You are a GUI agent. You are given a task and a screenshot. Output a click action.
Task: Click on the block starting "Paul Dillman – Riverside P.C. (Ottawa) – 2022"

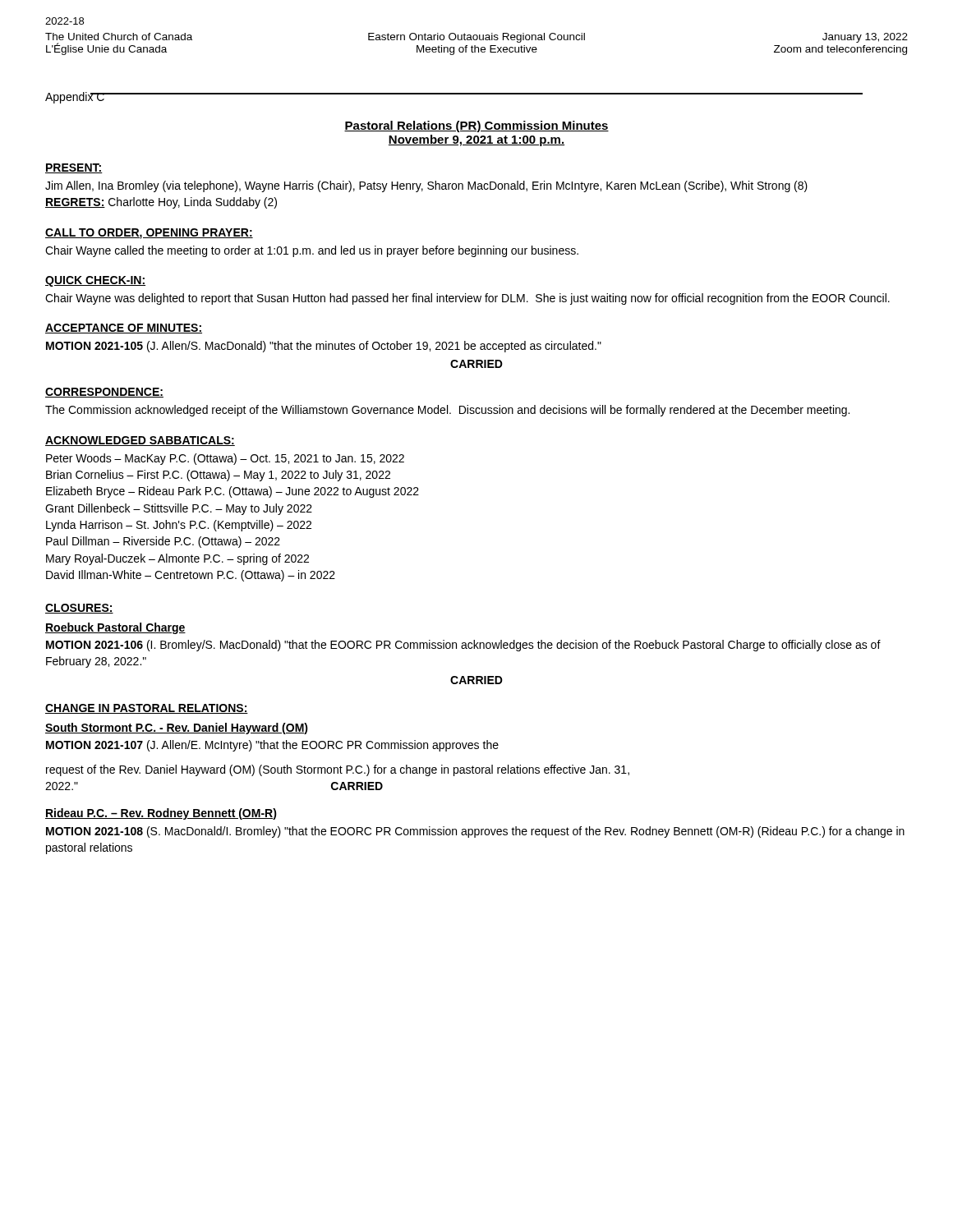click(163, 541)
